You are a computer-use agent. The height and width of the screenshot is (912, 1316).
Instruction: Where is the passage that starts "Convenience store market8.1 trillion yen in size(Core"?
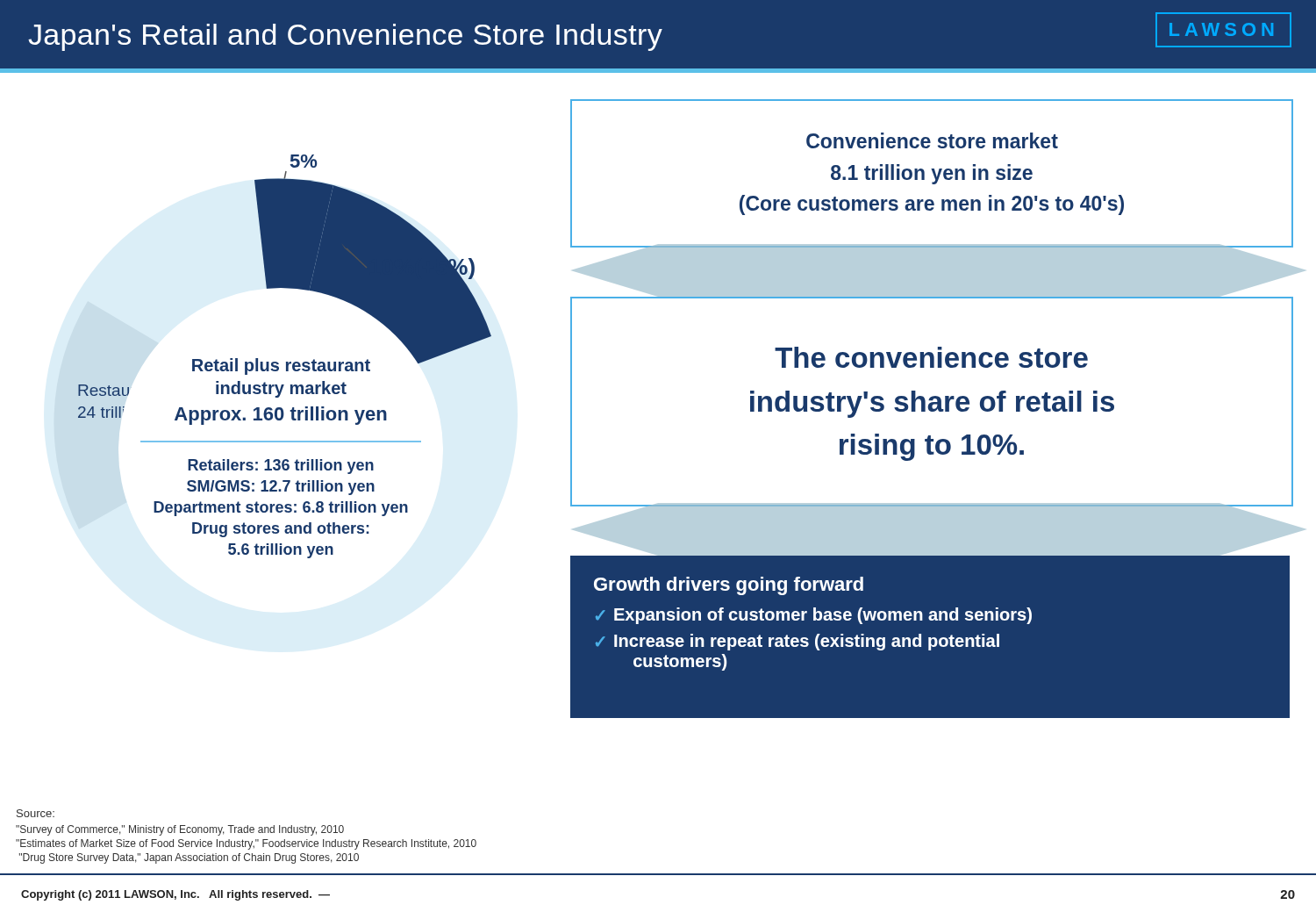tap(932, 173)
